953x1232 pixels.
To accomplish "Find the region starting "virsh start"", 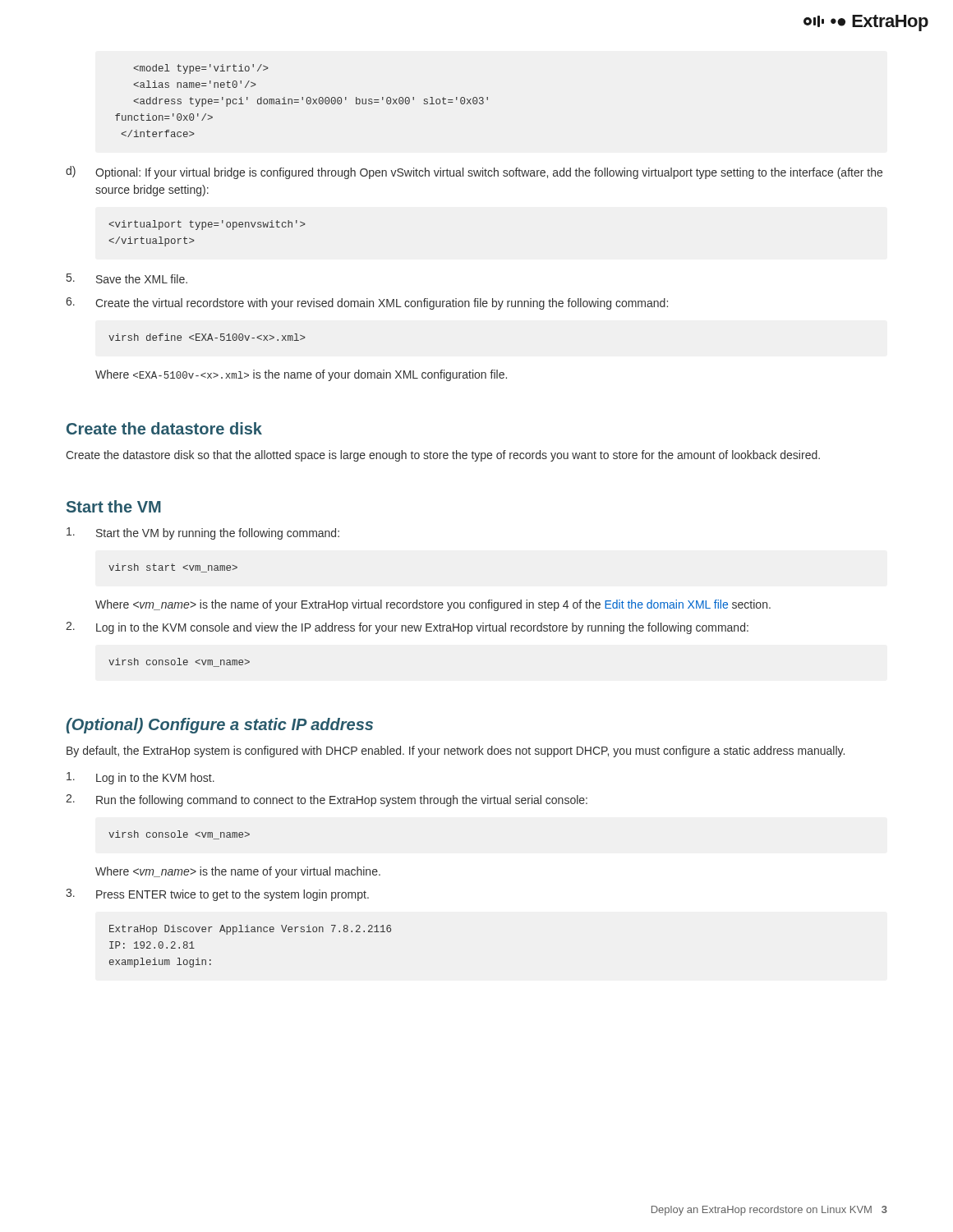I will (173, 568).
